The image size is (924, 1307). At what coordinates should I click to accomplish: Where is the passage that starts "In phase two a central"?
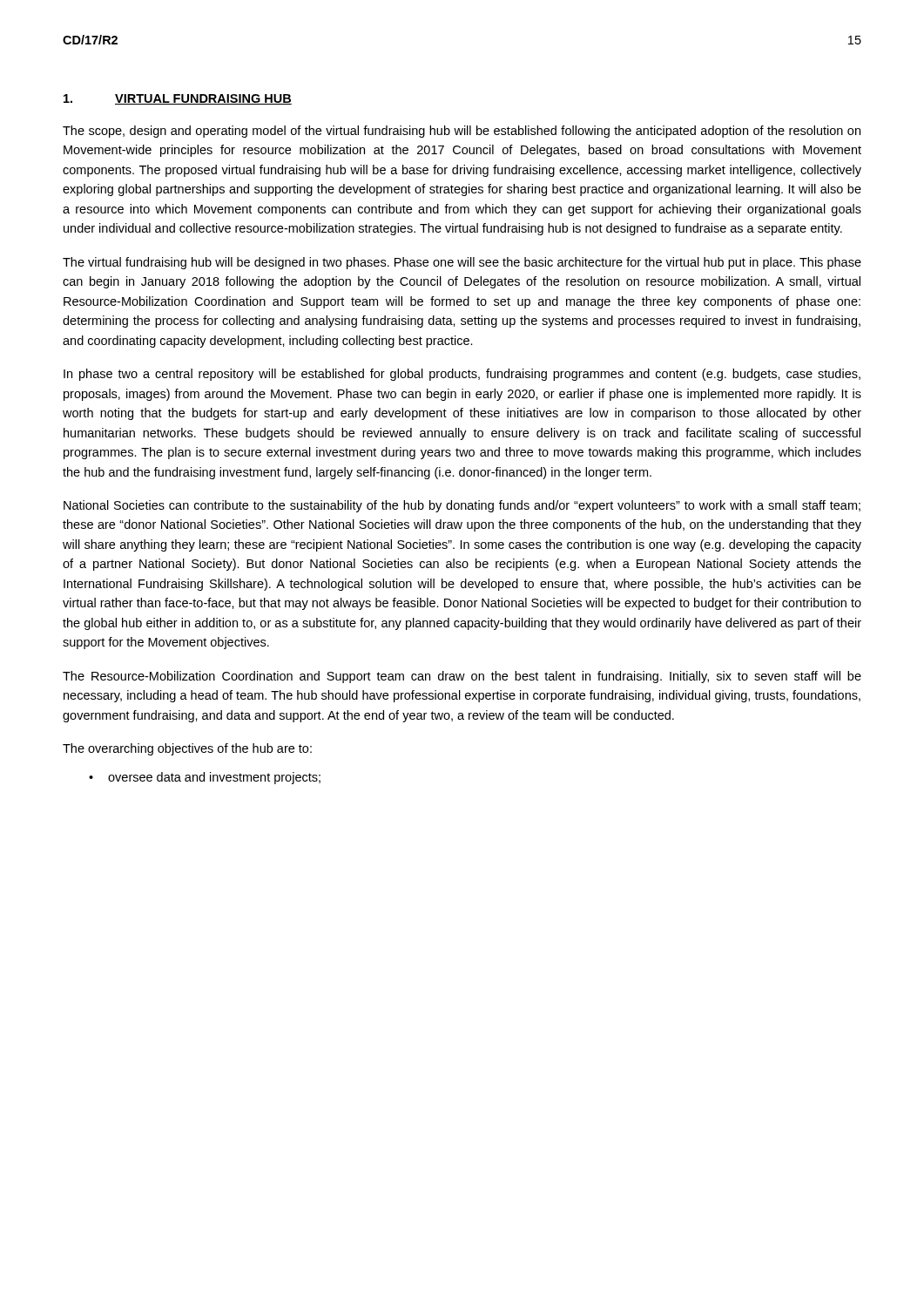462,423
